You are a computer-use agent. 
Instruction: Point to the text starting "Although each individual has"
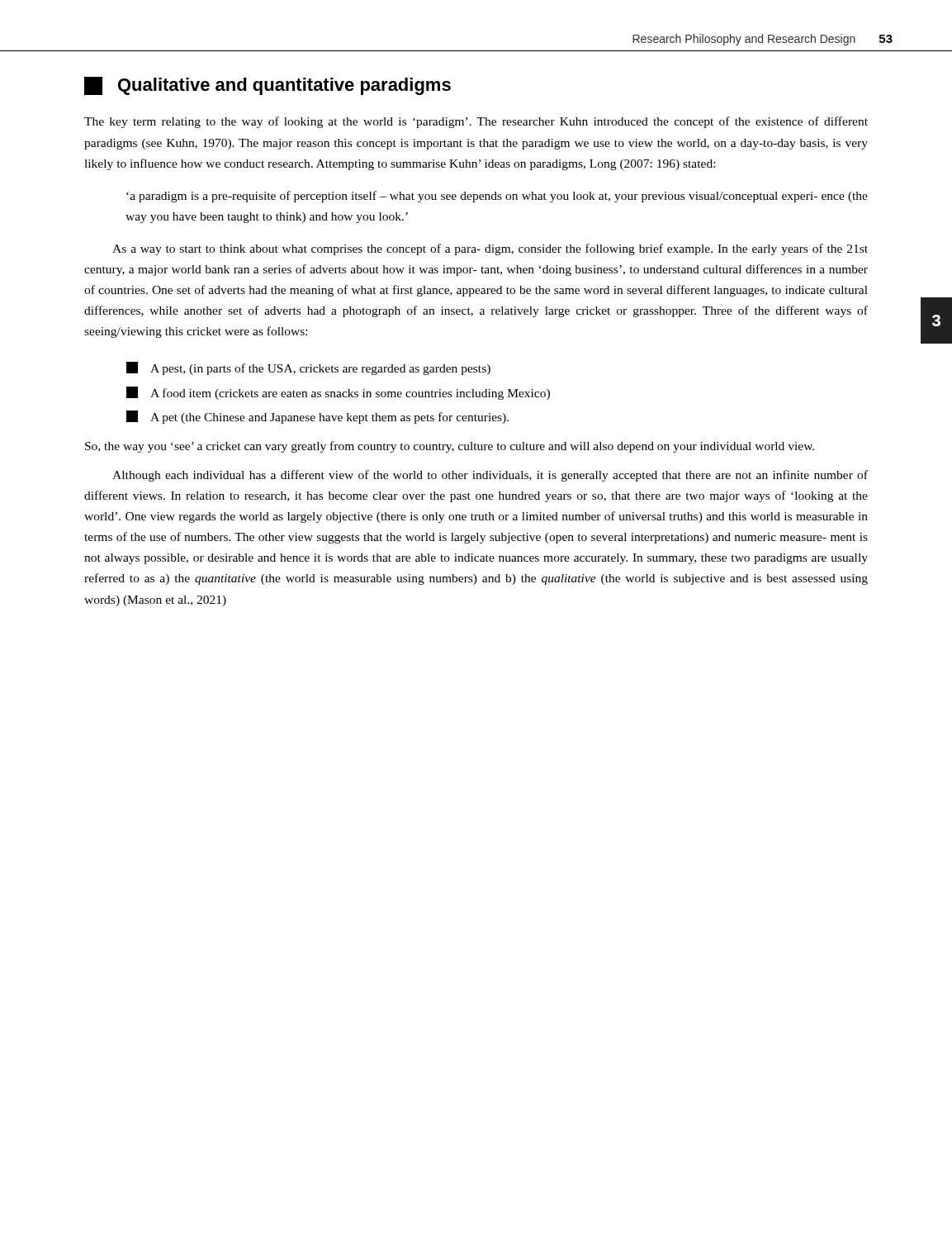(476, 537)
